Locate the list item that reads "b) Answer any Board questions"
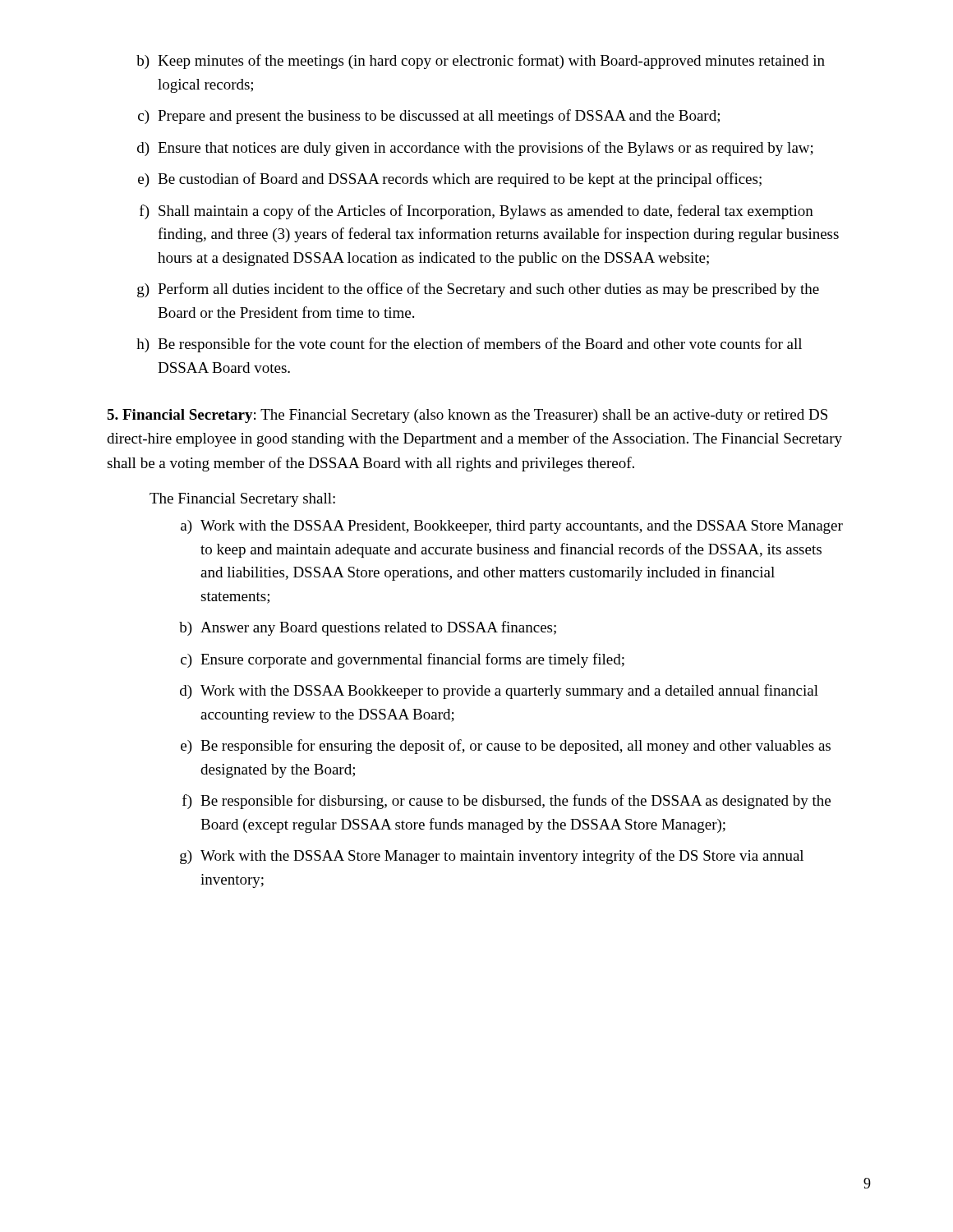The width and height of the screenshot is (953, 1232). coord(498,628)
